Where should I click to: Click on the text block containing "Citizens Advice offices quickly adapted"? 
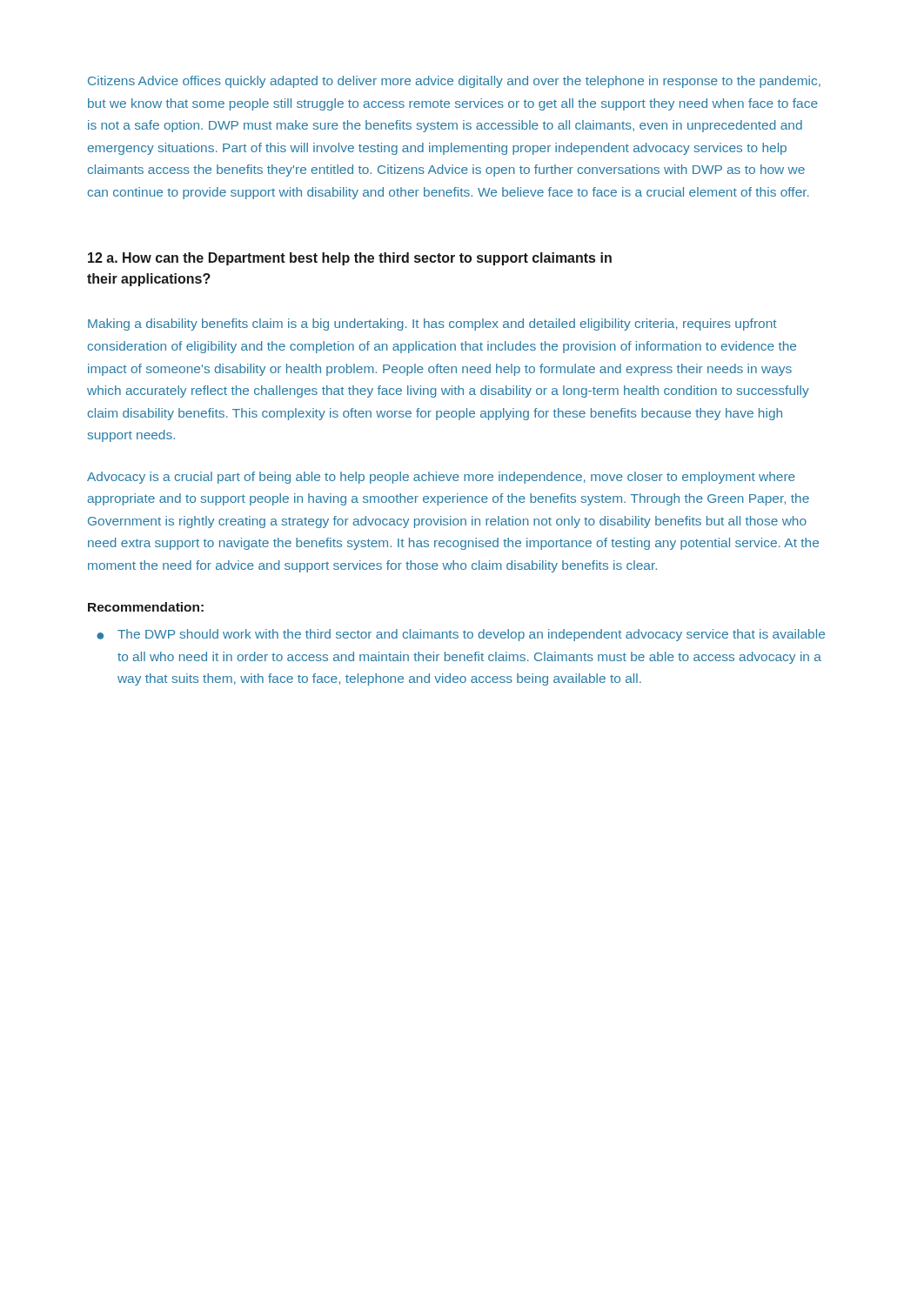tap(454, 136)
